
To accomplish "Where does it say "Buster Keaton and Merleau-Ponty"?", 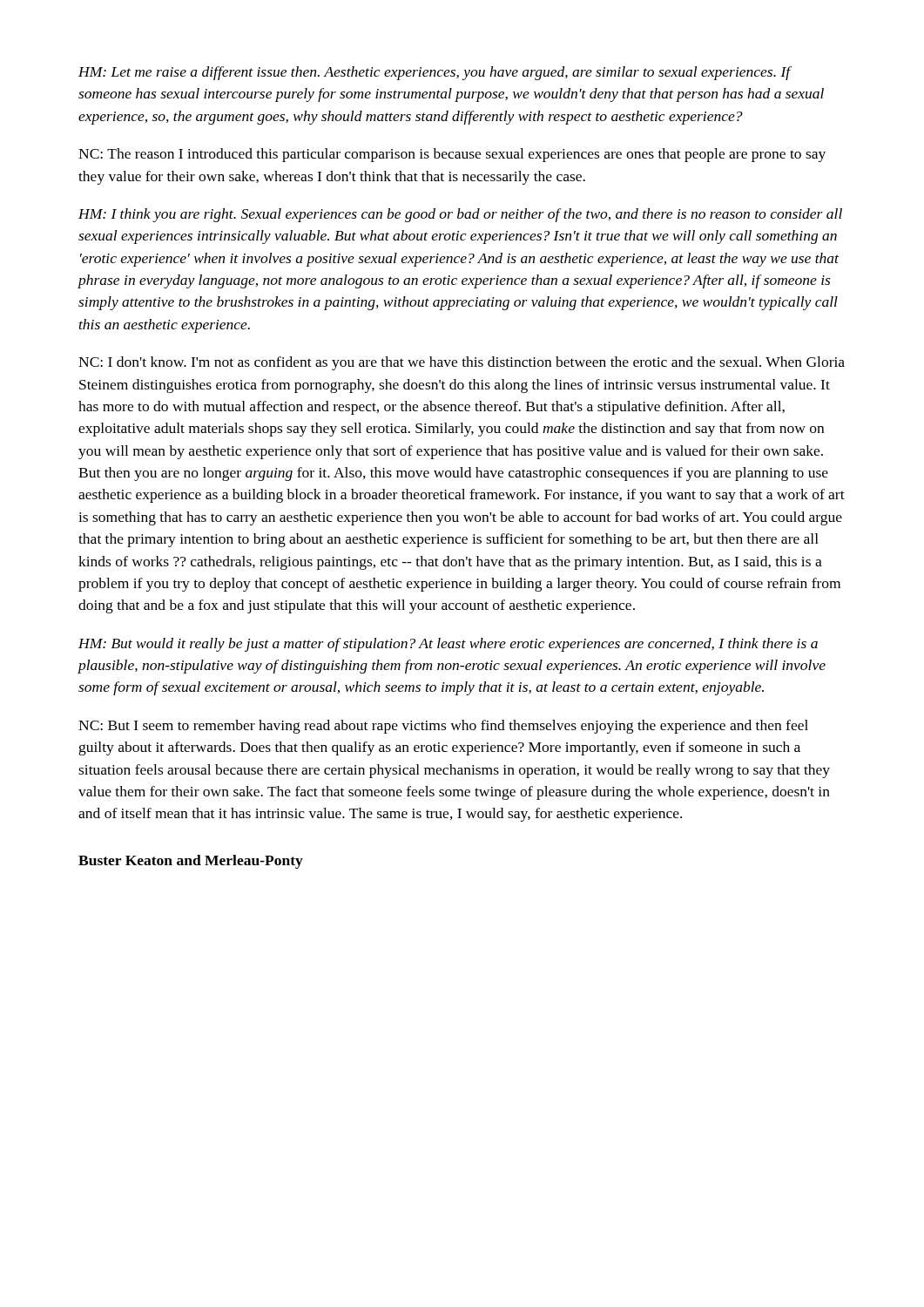I will (191, 860).
